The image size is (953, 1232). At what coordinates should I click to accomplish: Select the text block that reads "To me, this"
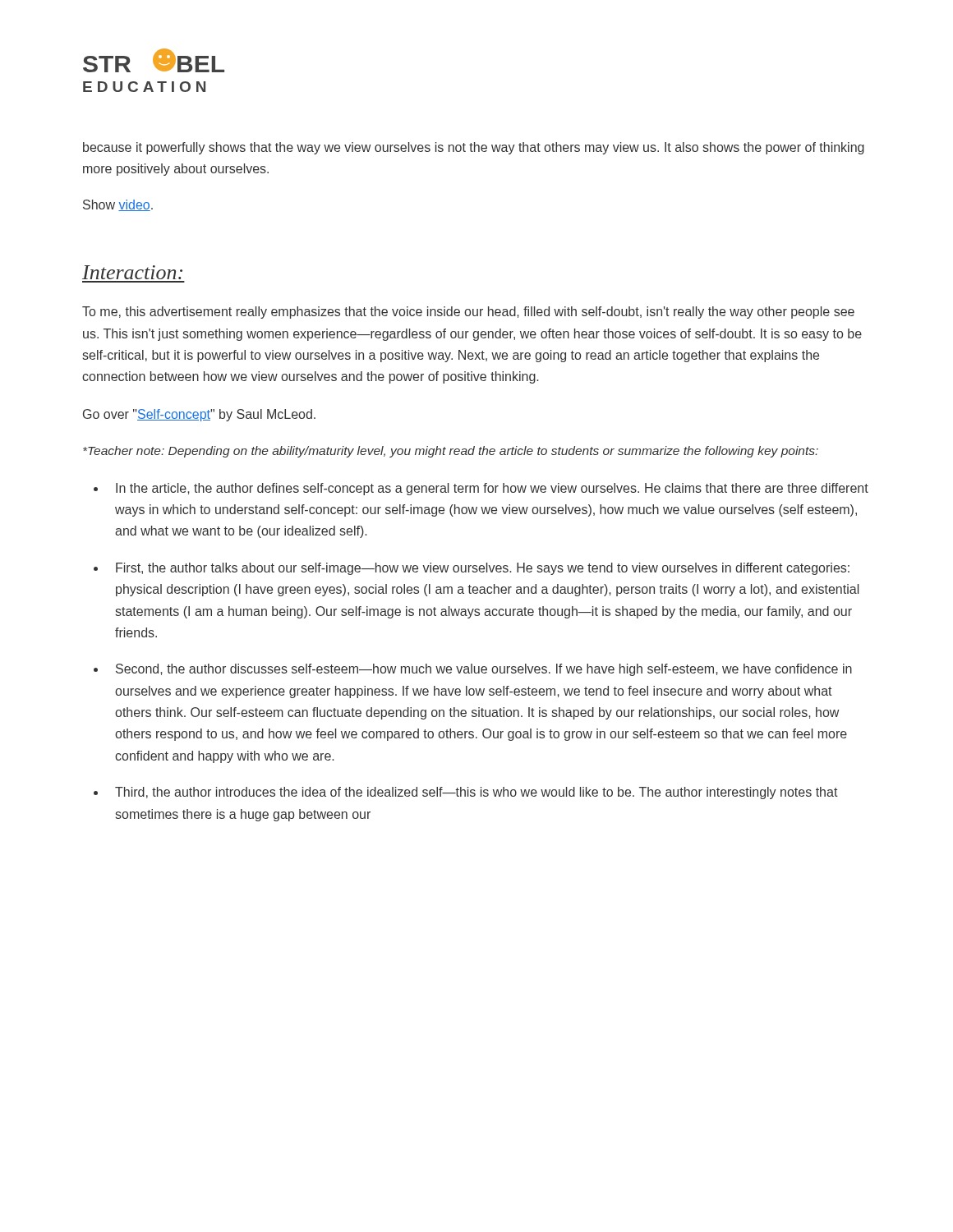472,344
